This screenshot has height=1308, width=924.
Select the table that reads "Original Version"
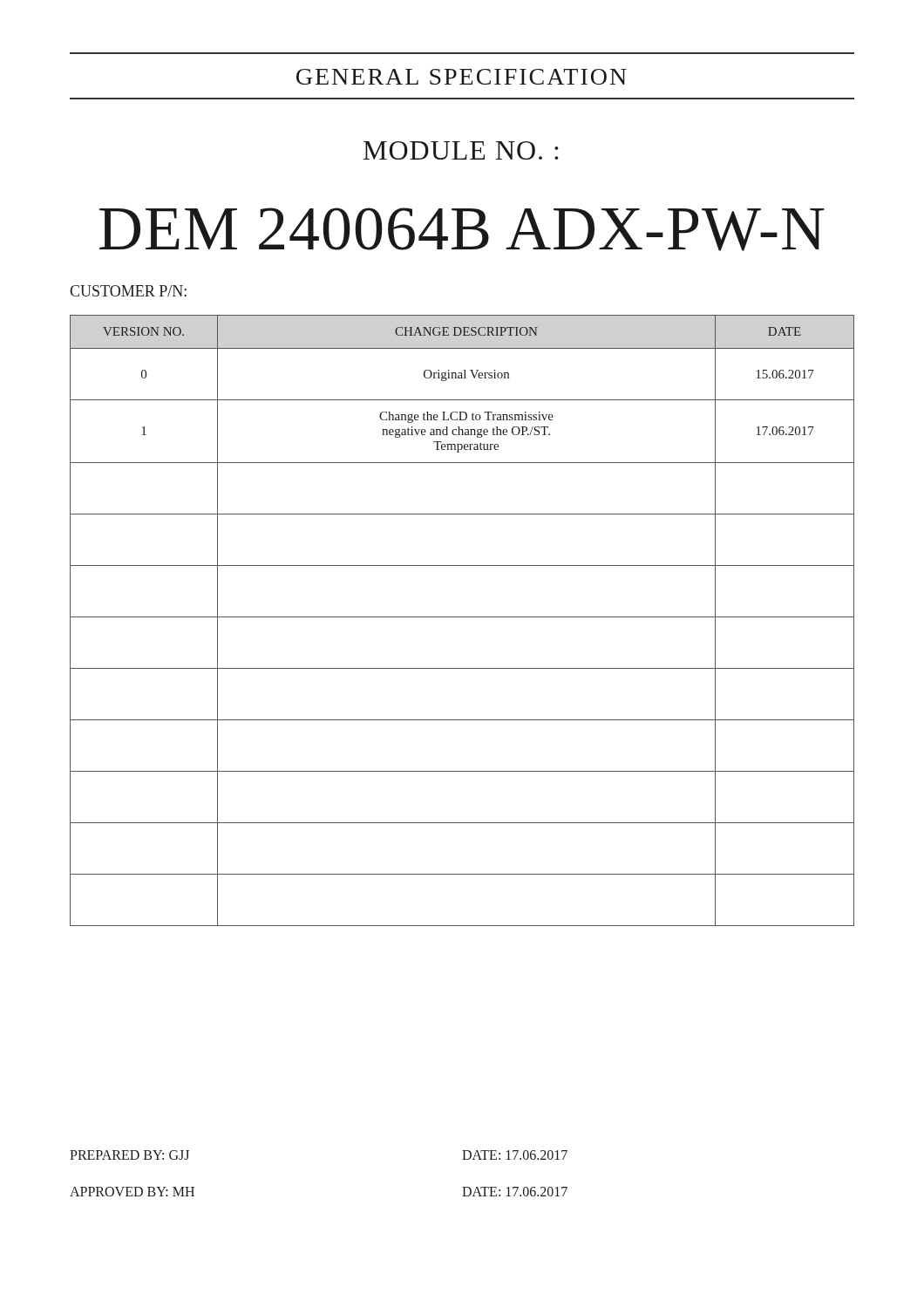click(462, 620)
